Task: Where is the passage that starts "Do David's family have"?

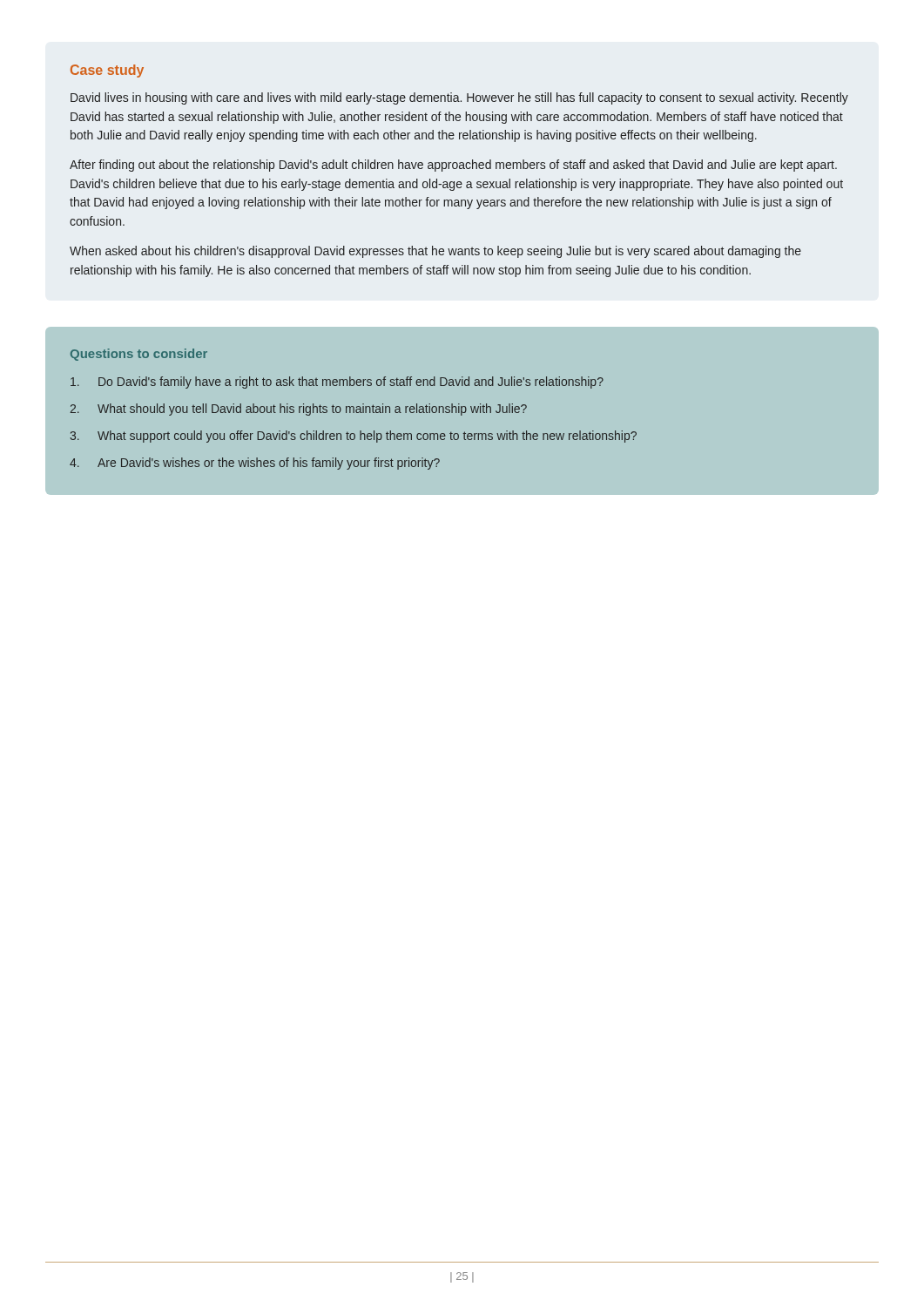Action: point(462,382)
